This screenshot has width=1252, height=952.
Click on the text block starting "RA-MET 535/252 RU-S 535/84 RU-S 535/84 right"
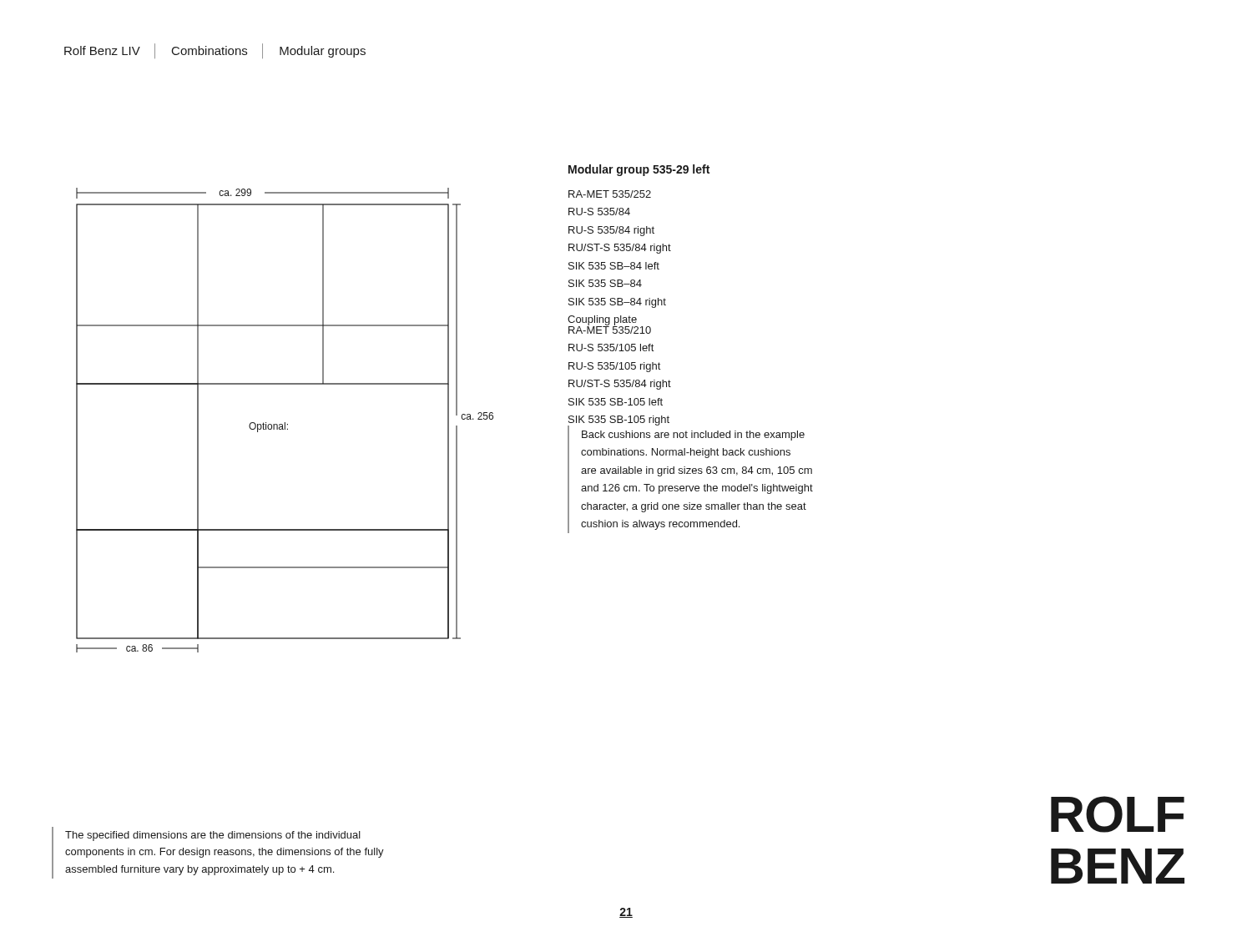coord(619,257)
